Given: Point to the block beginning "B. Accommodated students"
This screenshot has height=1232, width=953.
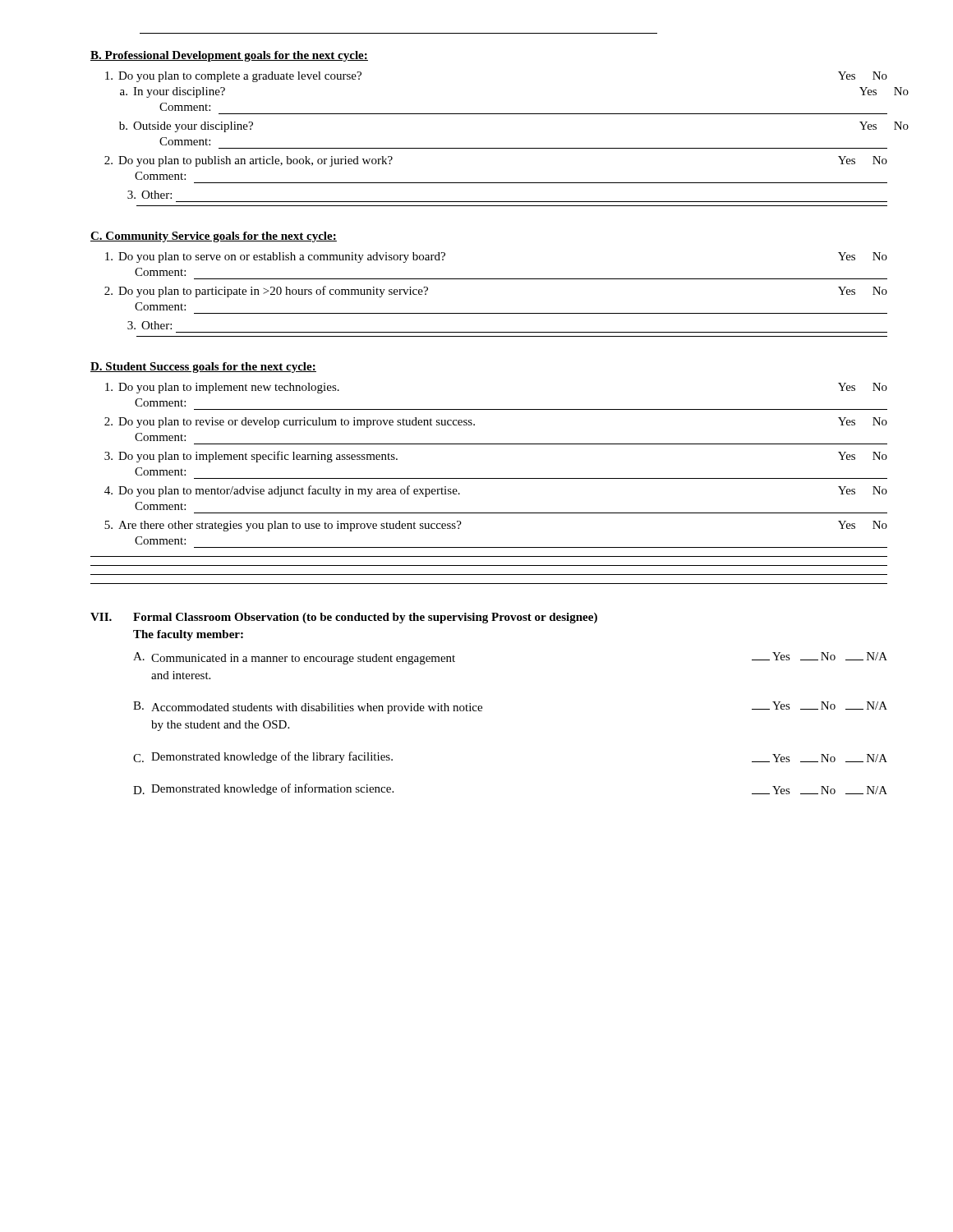Looking at the screenshot, I should 305,708.
